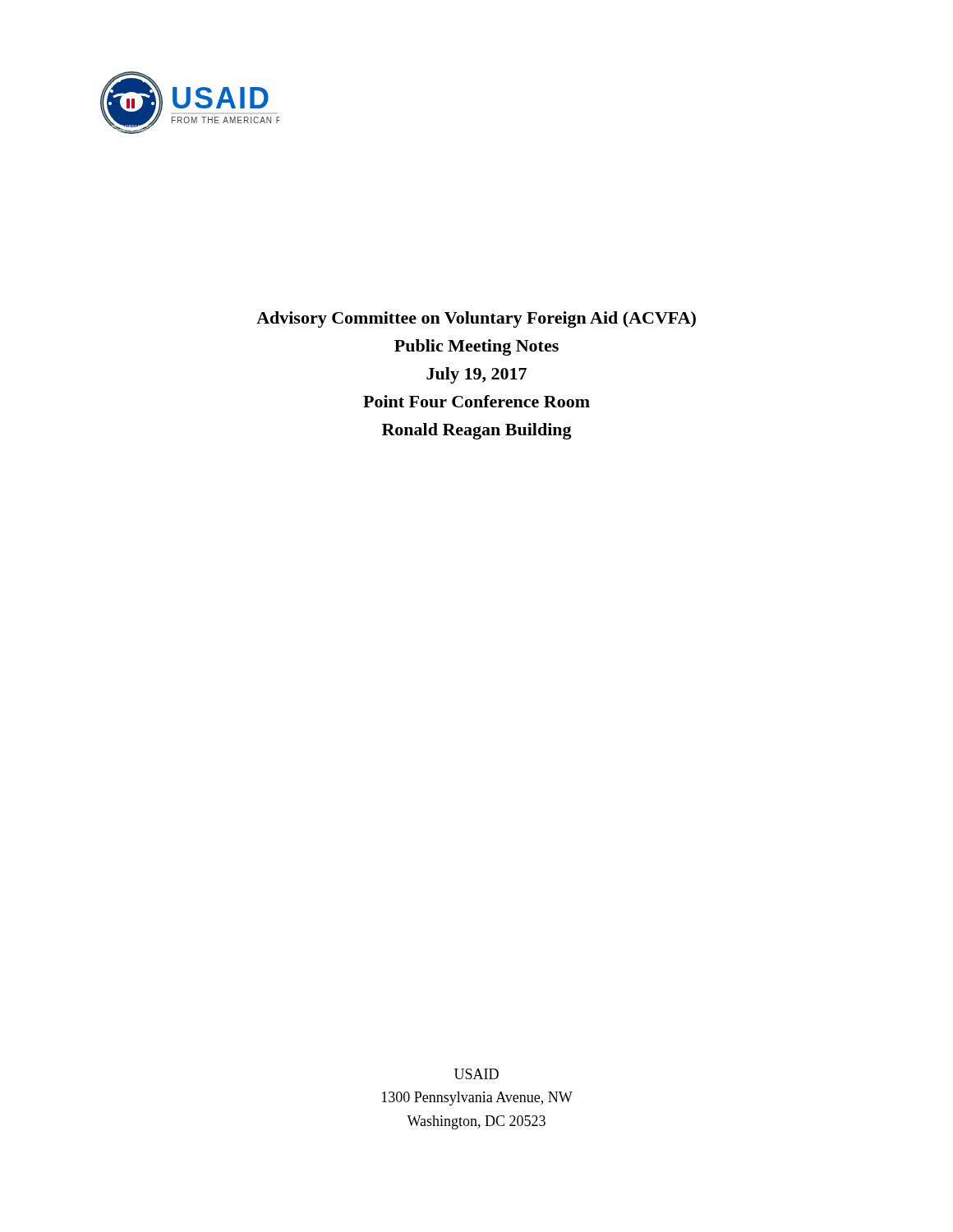
Task: Locate the block of text that opens with "USAID 1300 Pennsylvania Avenue,"
Action: coord(476,1098)
